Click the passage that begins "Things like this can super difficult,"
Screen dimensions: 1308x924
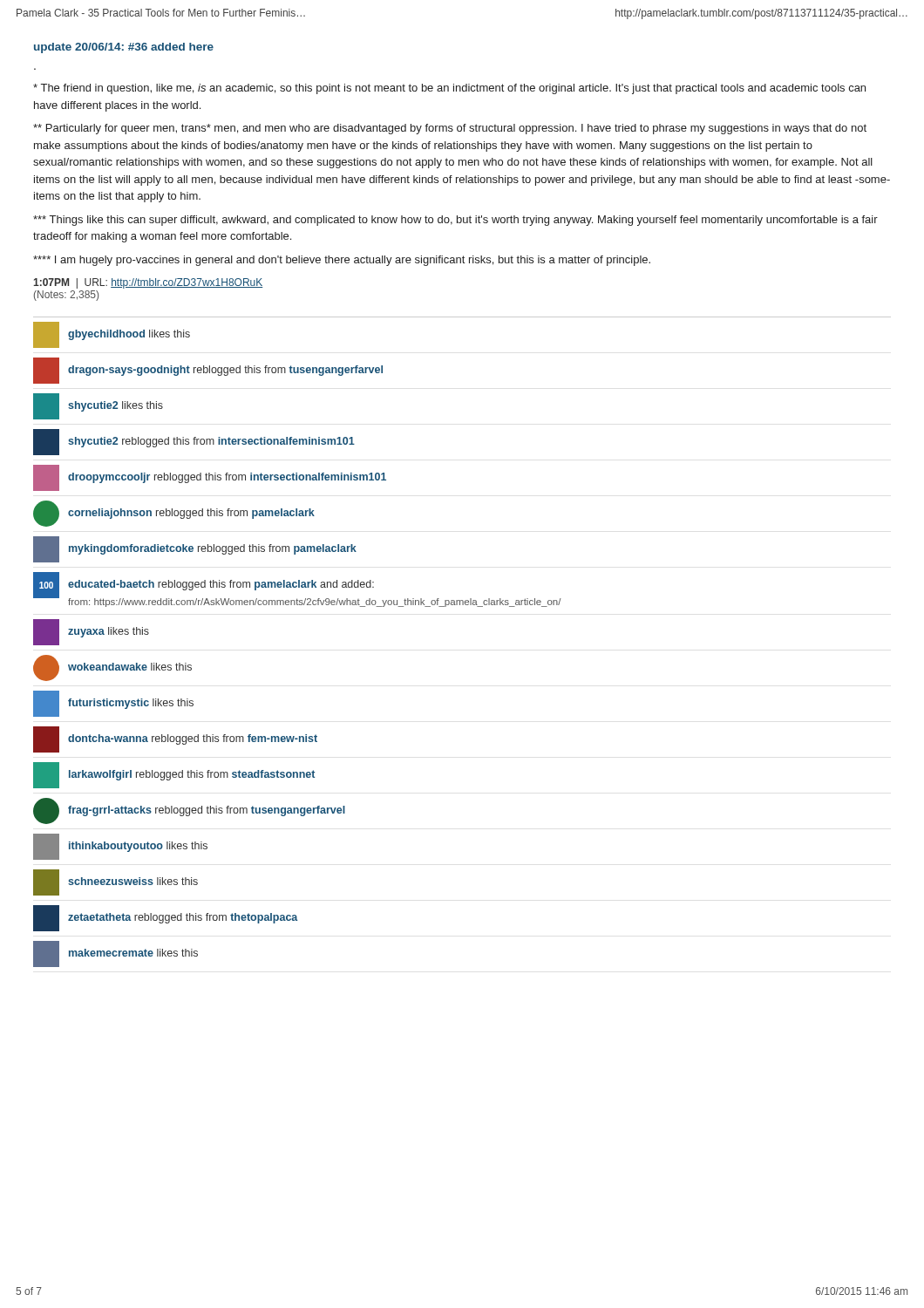click(455, 227)
